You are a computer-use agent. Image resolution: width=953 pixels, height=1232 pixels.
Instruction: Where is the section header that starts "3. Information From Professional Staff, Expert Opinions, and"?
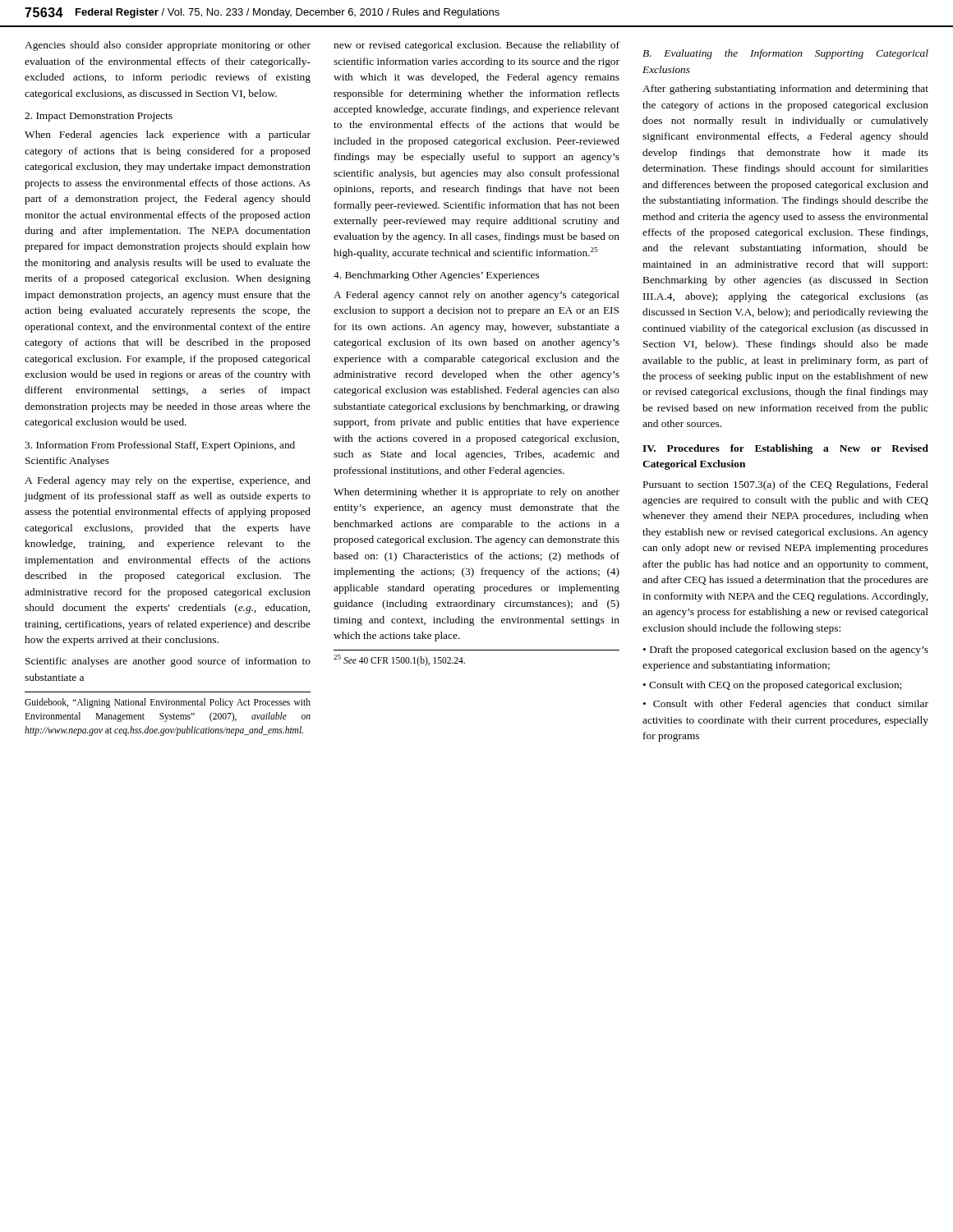(x=168, y=453)
